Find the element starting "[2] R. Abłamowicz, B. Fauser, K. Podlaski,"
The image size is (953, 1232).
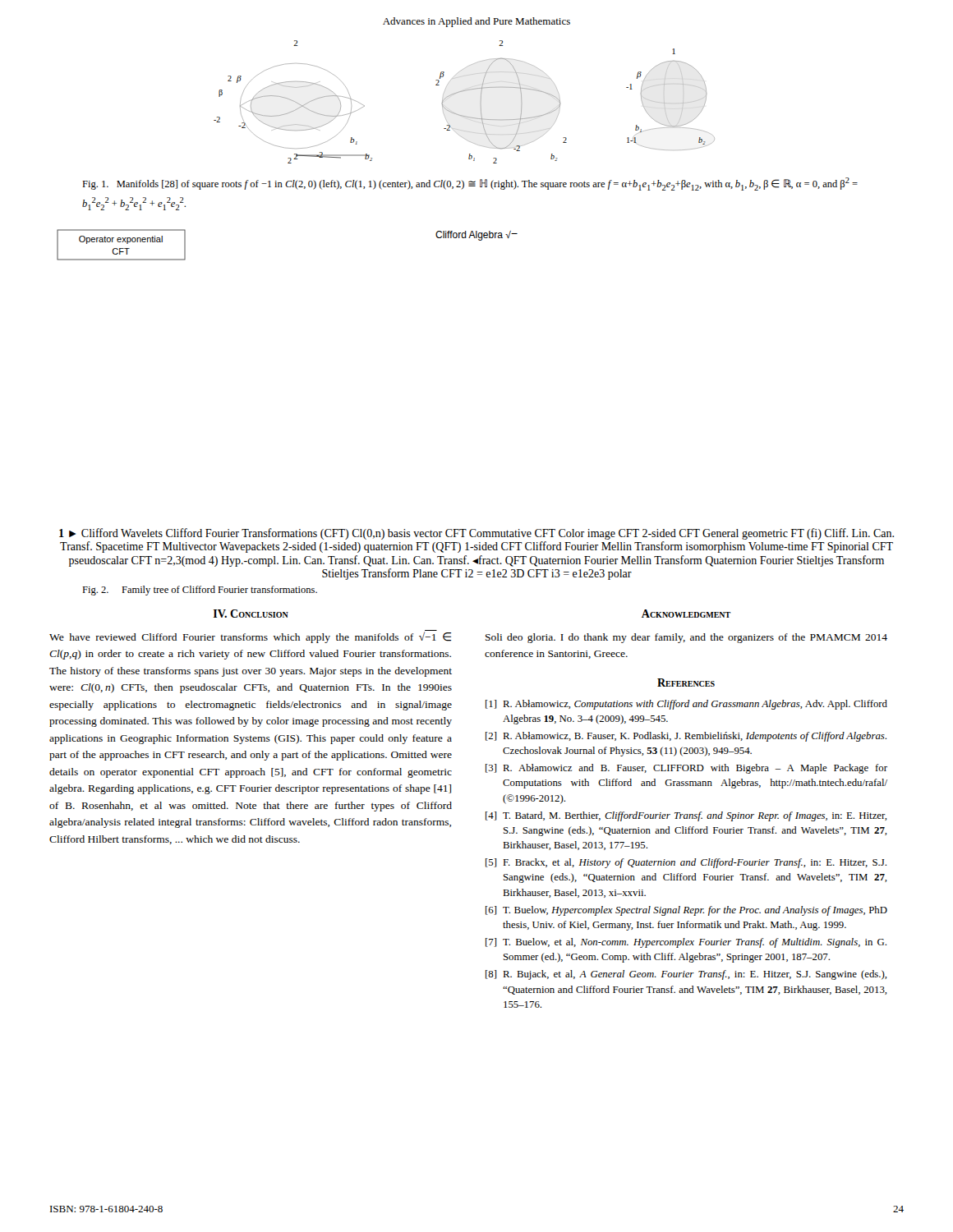(x=686, y=743)
